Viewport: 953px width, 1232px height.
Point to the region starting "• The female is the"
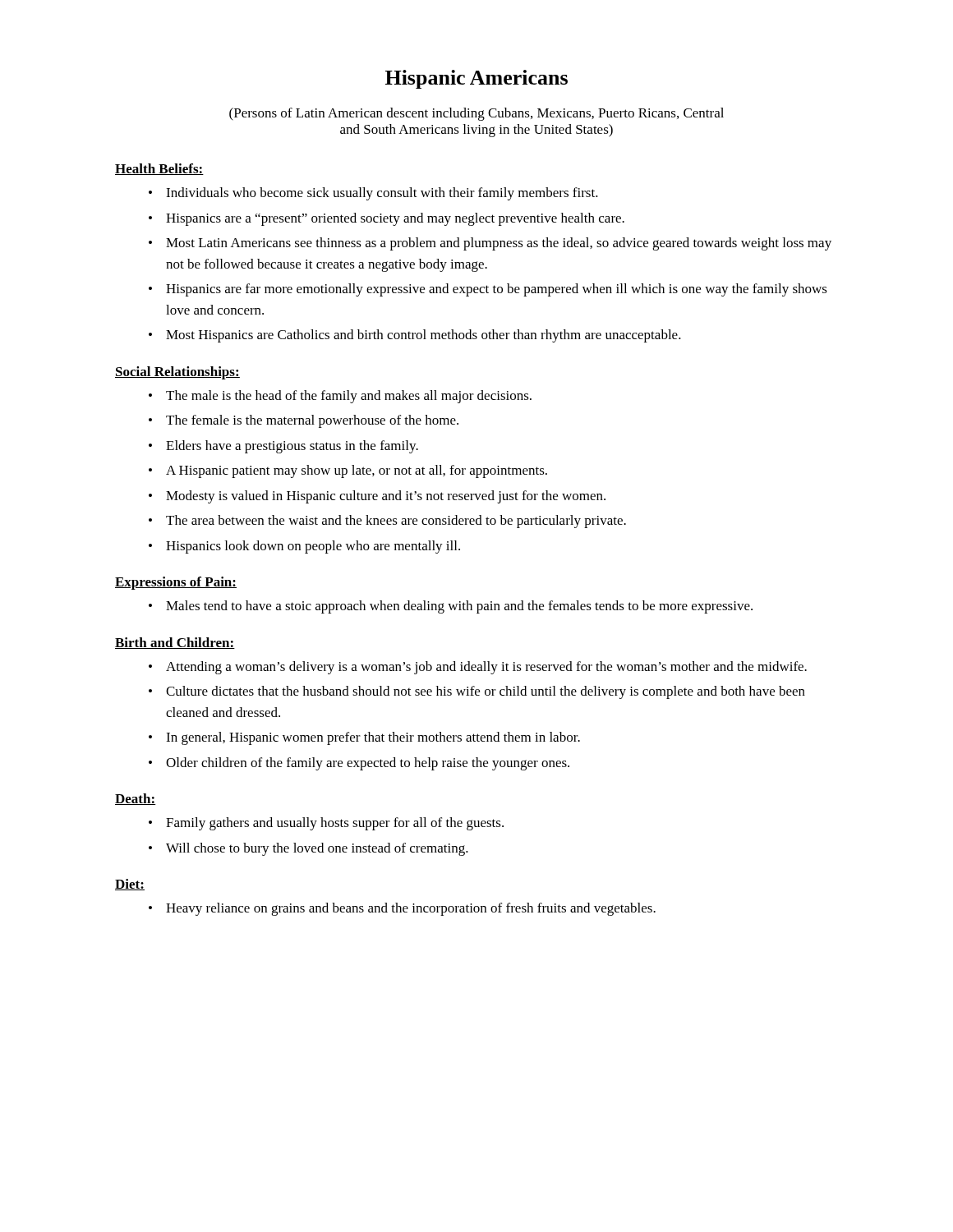tap(304, 421)
